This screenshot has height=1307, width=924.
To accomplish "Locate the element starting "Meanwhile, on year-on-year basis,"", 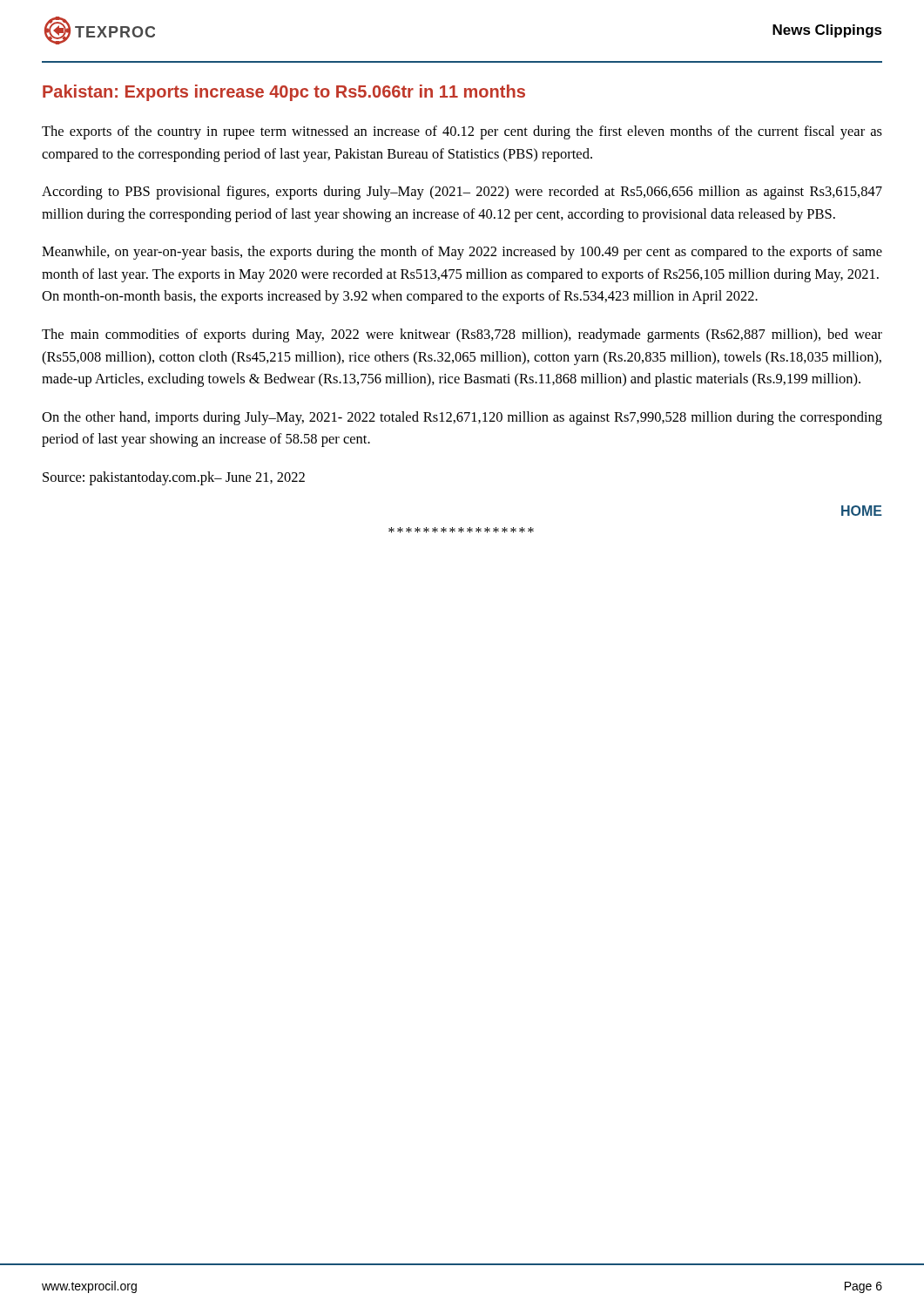I will coord(462,274).
